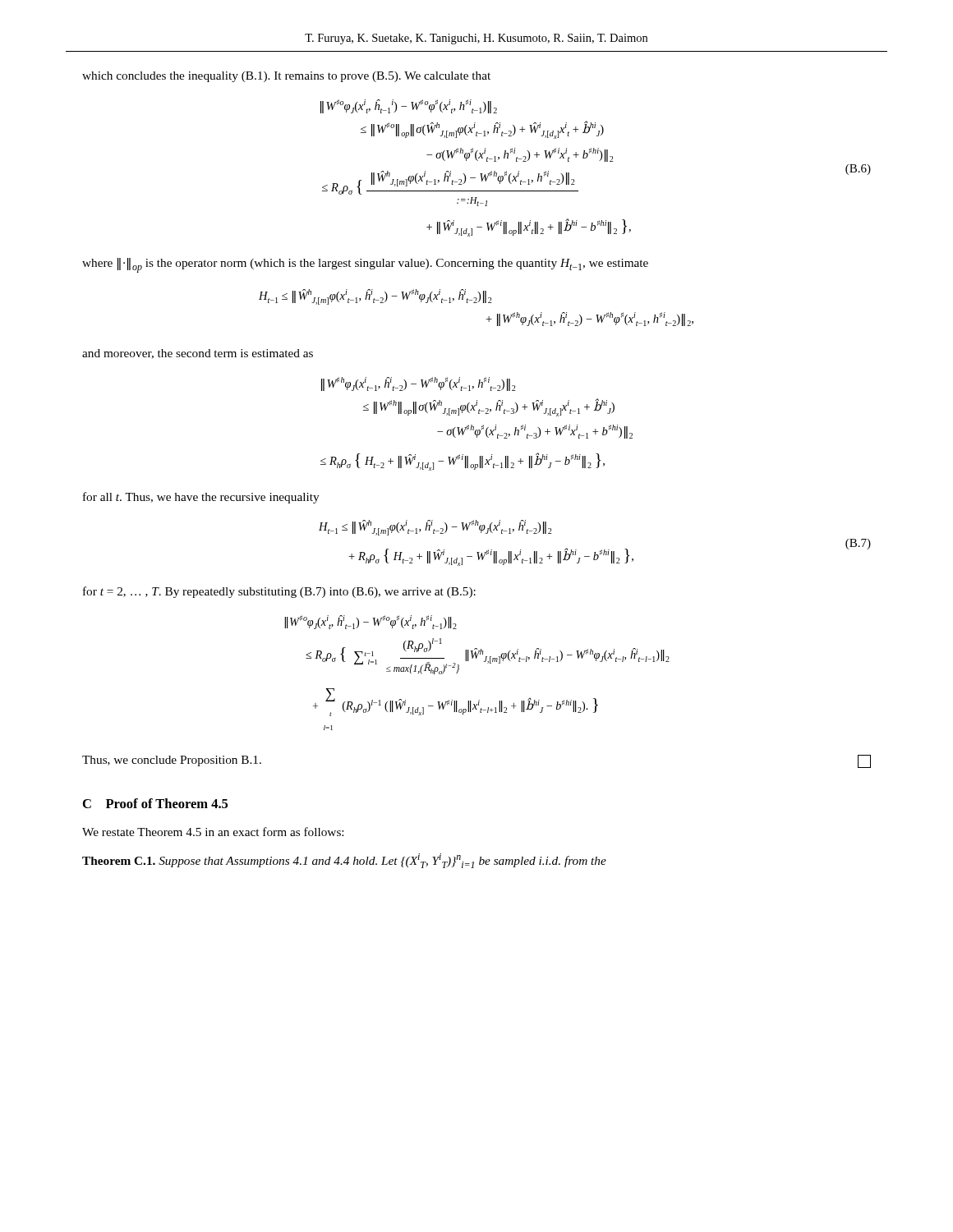Image resolution: width=953 pixels, height=1232 pixels.
Task: Find the text block that says "for t = 2, … , T. By"
Action: [x=279, y=591]
